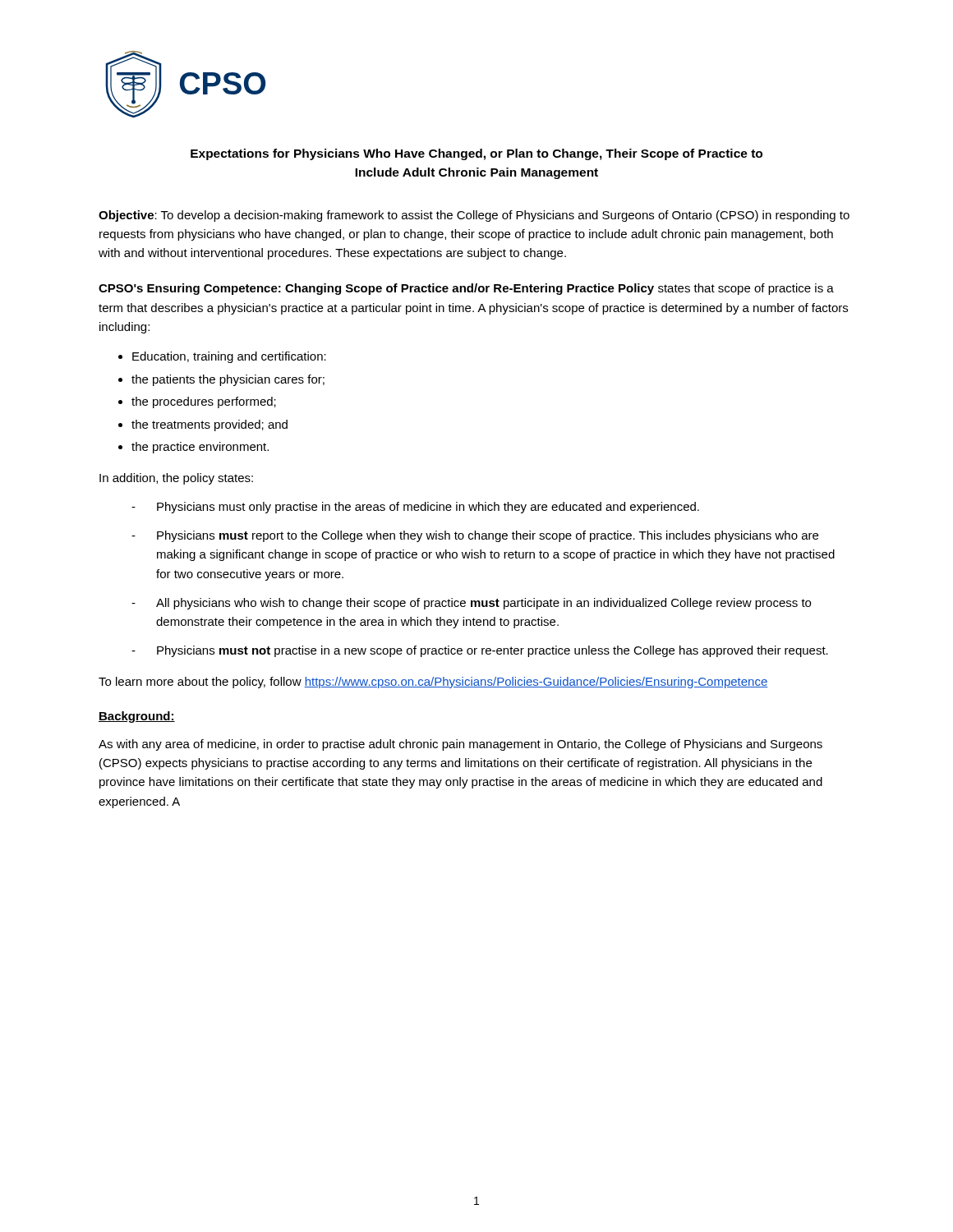Point to the text block starting "the treatments provided; and"
The height and width of the screenshot is (1232, 953).
coord(210,424)
